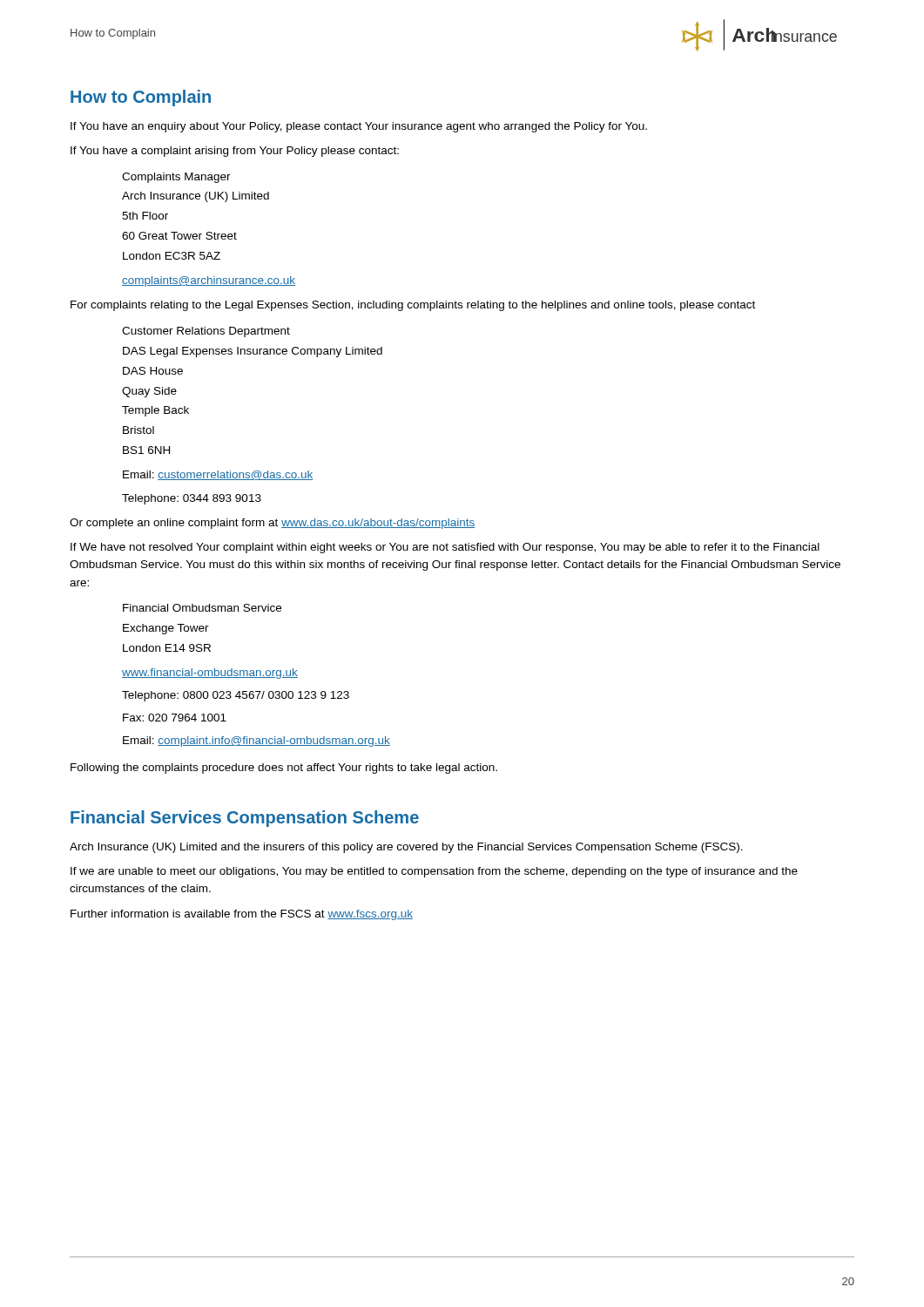This screenshot has height=1307, width=924.
Task: Select the region starting "Financial Services Compensation Scheme"
Action: (x=244, y=817)
